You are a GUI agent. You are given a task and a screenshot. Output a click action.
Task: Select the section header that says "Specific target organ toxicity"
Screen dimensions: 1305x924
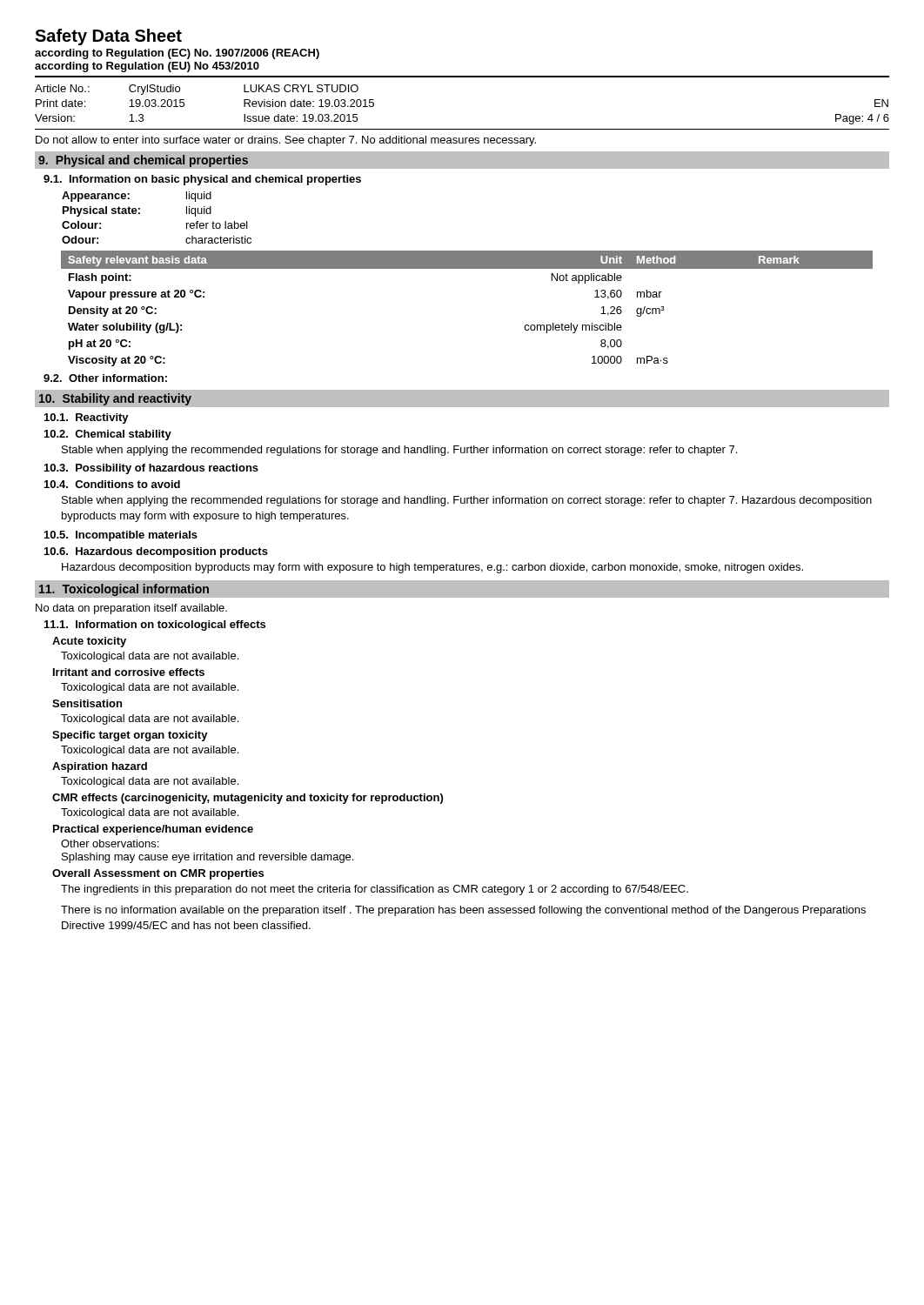click(x=130, y=734)
